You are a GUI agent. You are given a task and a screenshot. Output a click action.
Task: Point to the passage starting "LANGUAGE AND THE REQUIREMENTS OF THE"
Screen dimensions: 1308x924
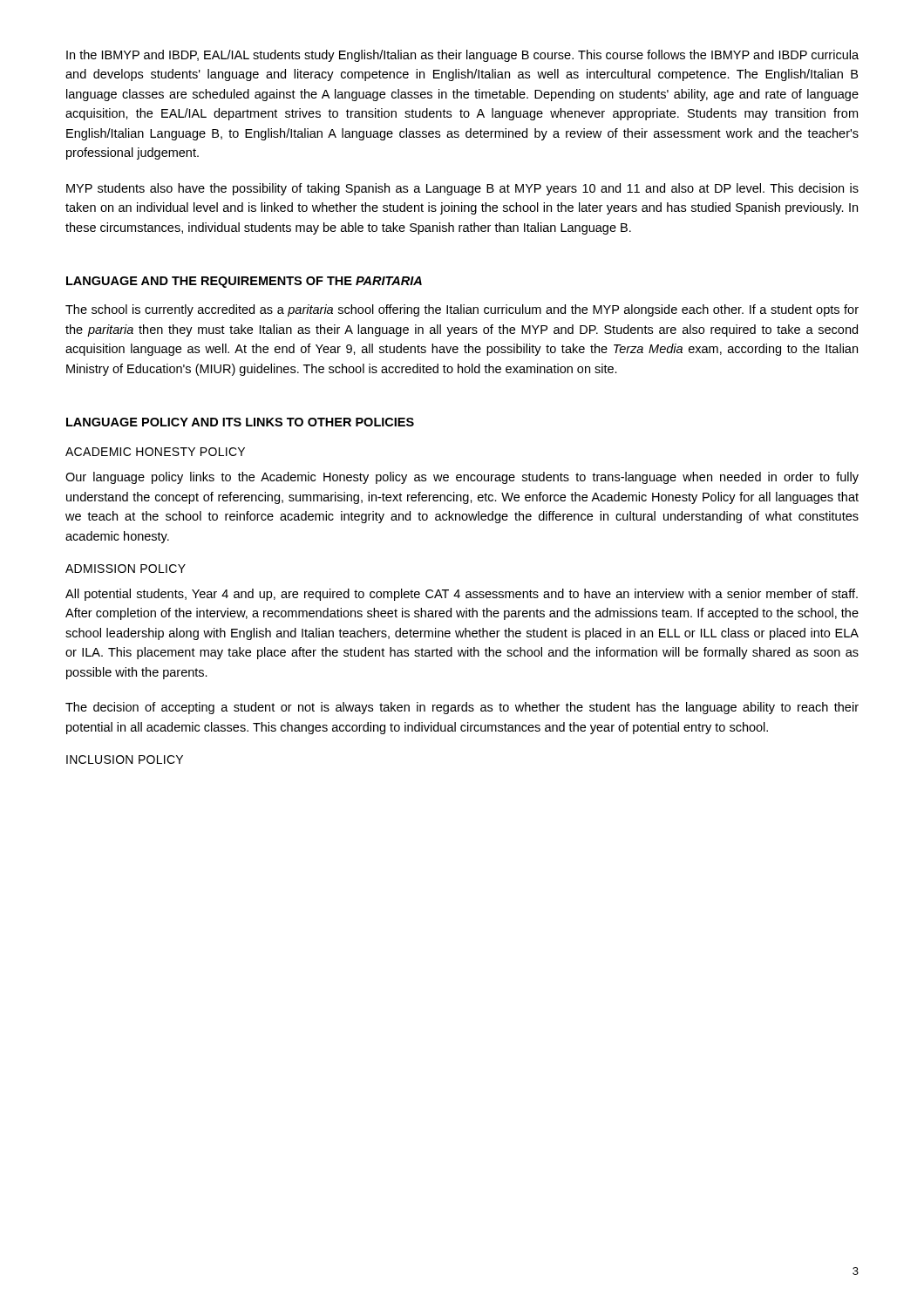244,281
